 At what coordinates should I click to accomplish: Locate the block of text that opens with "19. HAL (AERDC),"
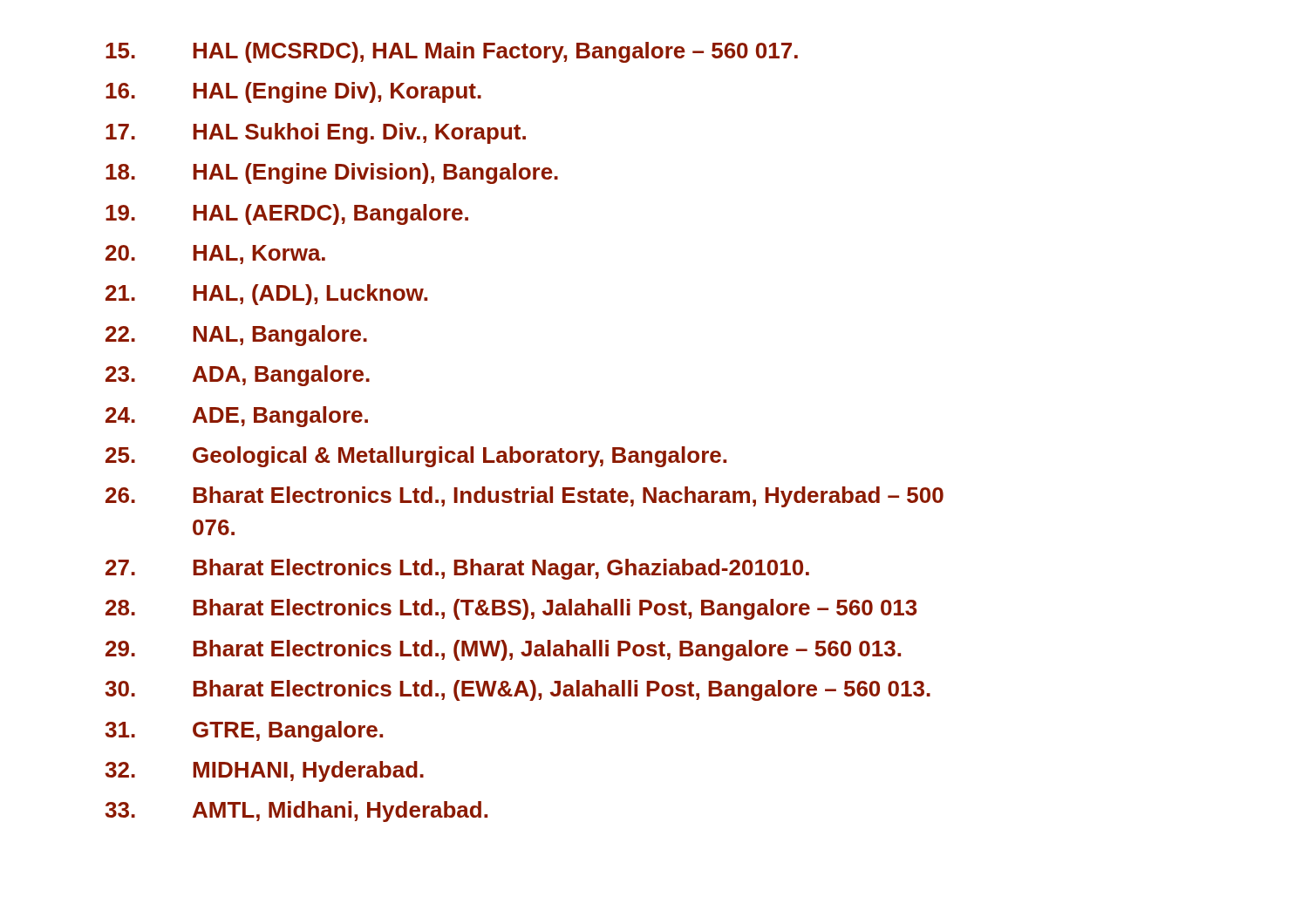[287, 214]
